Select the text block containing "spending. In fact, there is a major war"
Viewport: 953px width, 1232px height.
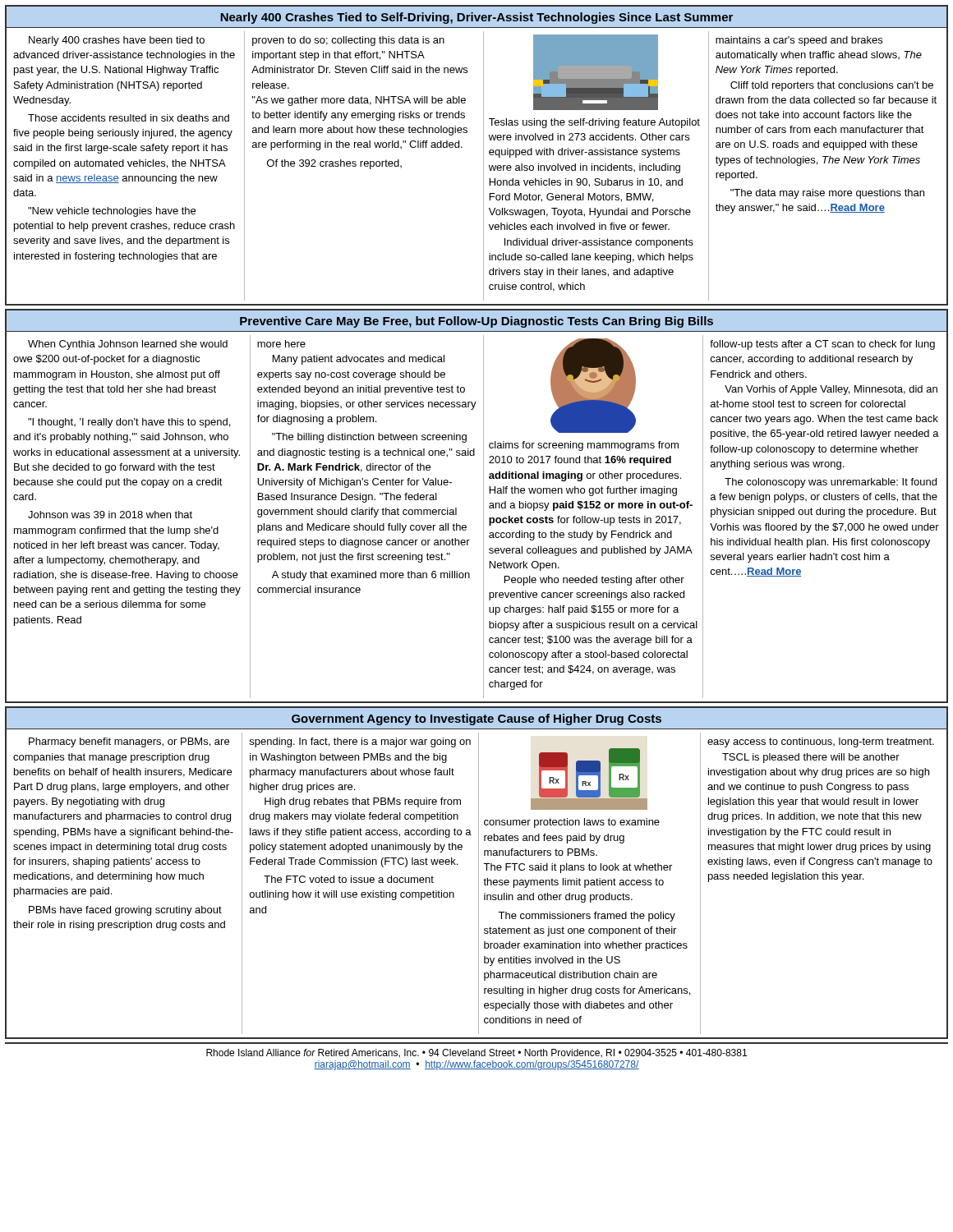tap(360, 826)
